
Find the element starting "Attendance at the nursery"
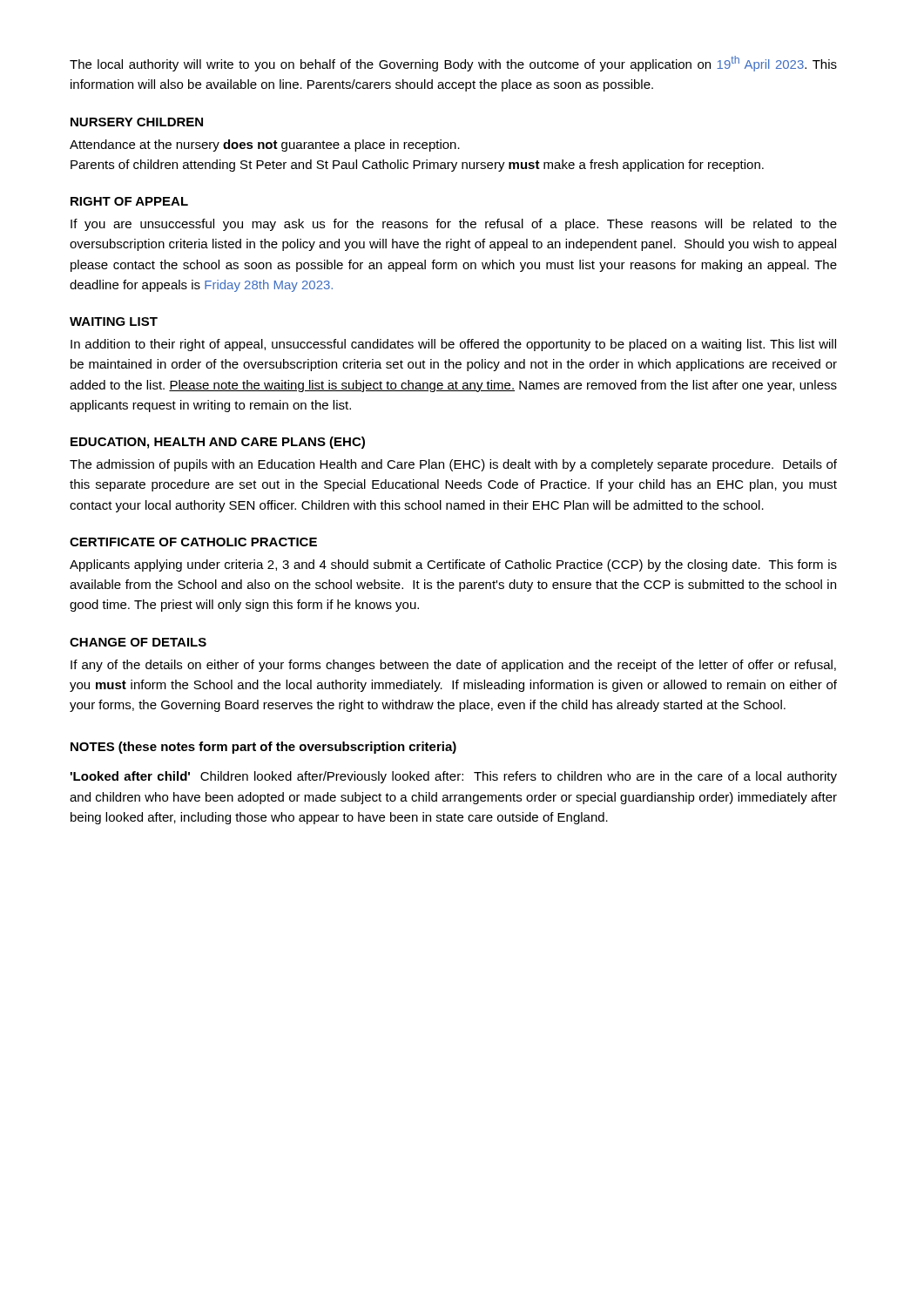coord(417,154)
